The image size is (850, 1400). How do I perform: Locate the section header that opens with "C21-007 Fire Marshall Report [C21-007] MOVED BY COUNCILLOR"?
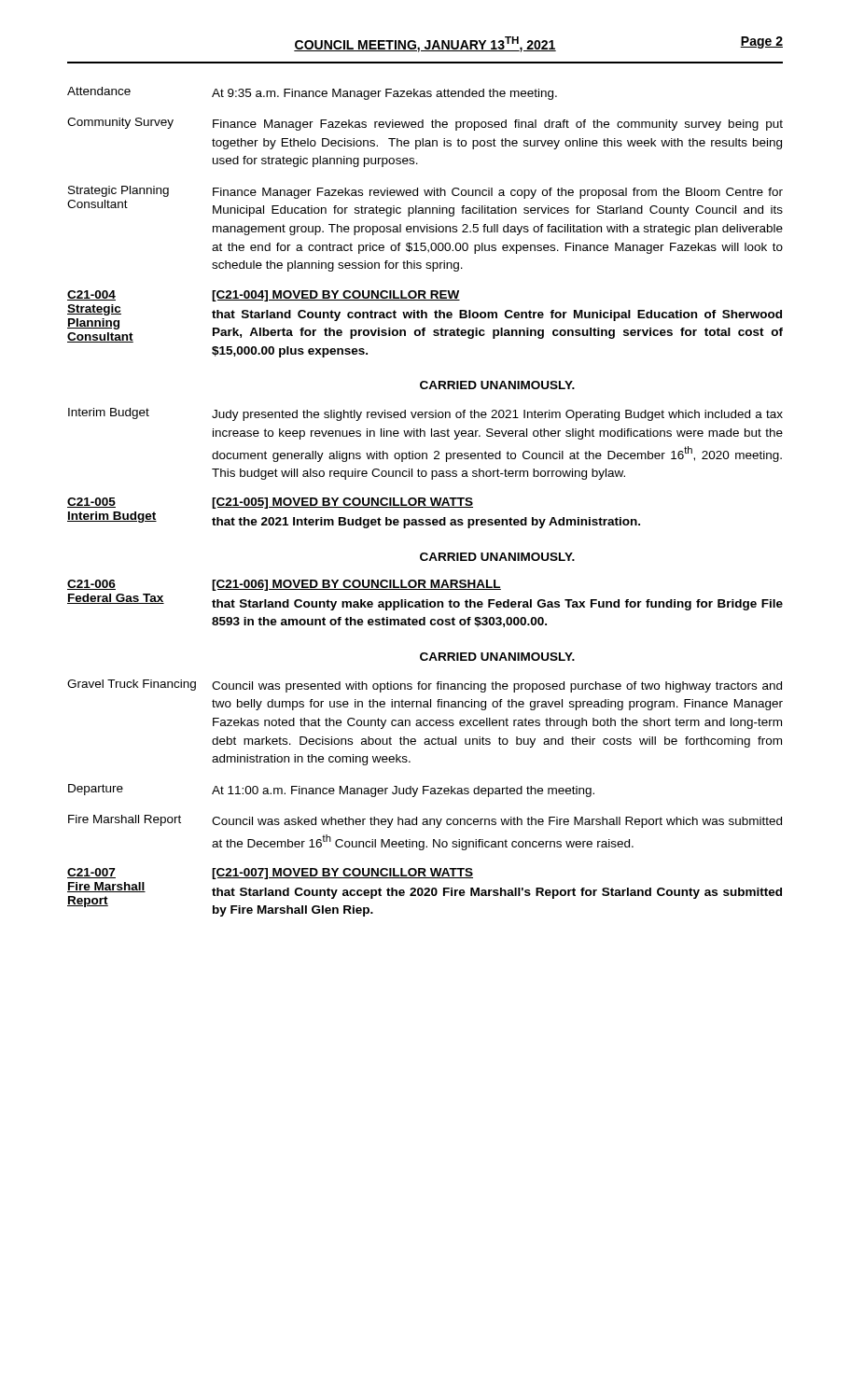tap(425, 895)
